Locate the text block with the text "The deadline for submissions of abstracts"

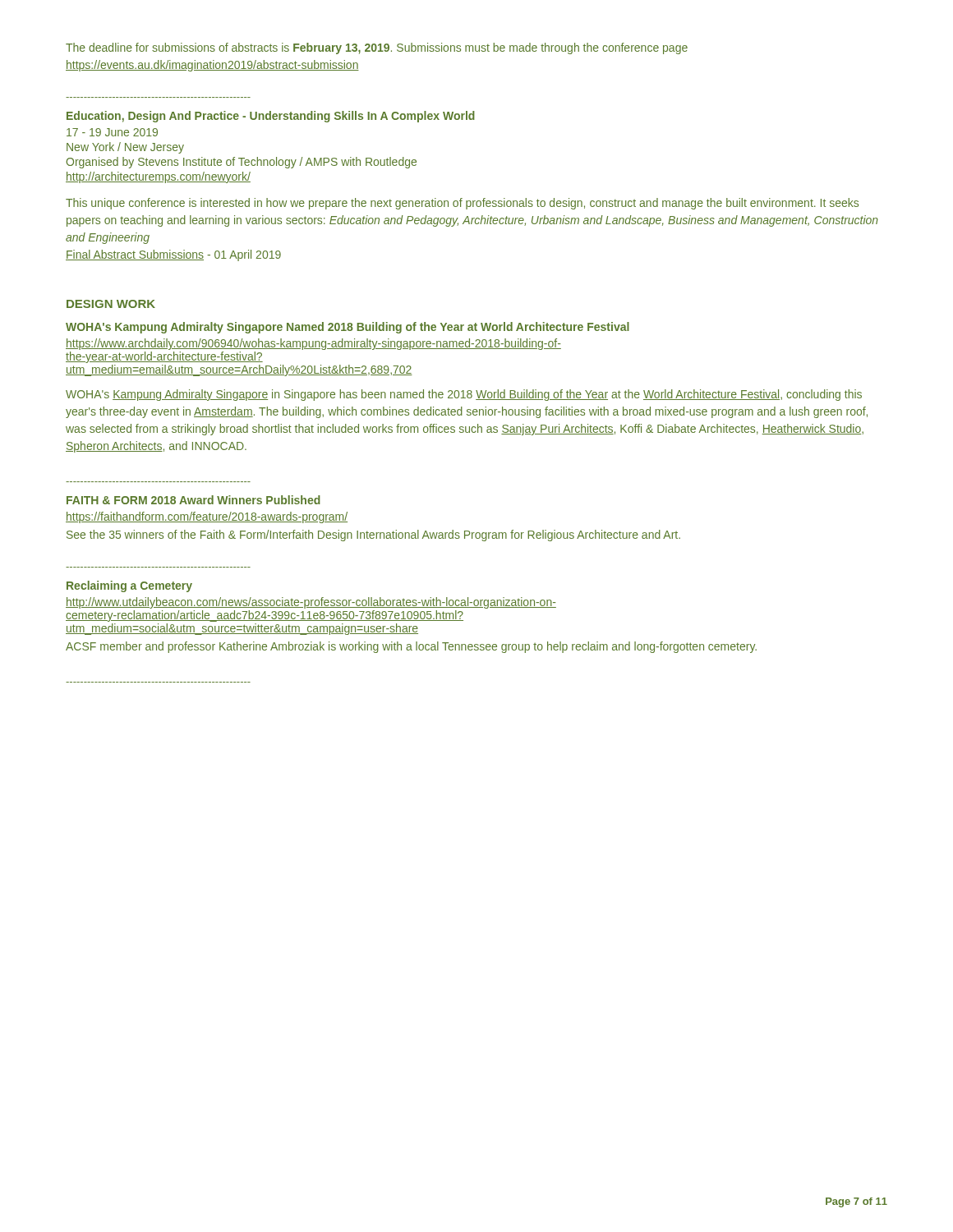click(377, 56)
